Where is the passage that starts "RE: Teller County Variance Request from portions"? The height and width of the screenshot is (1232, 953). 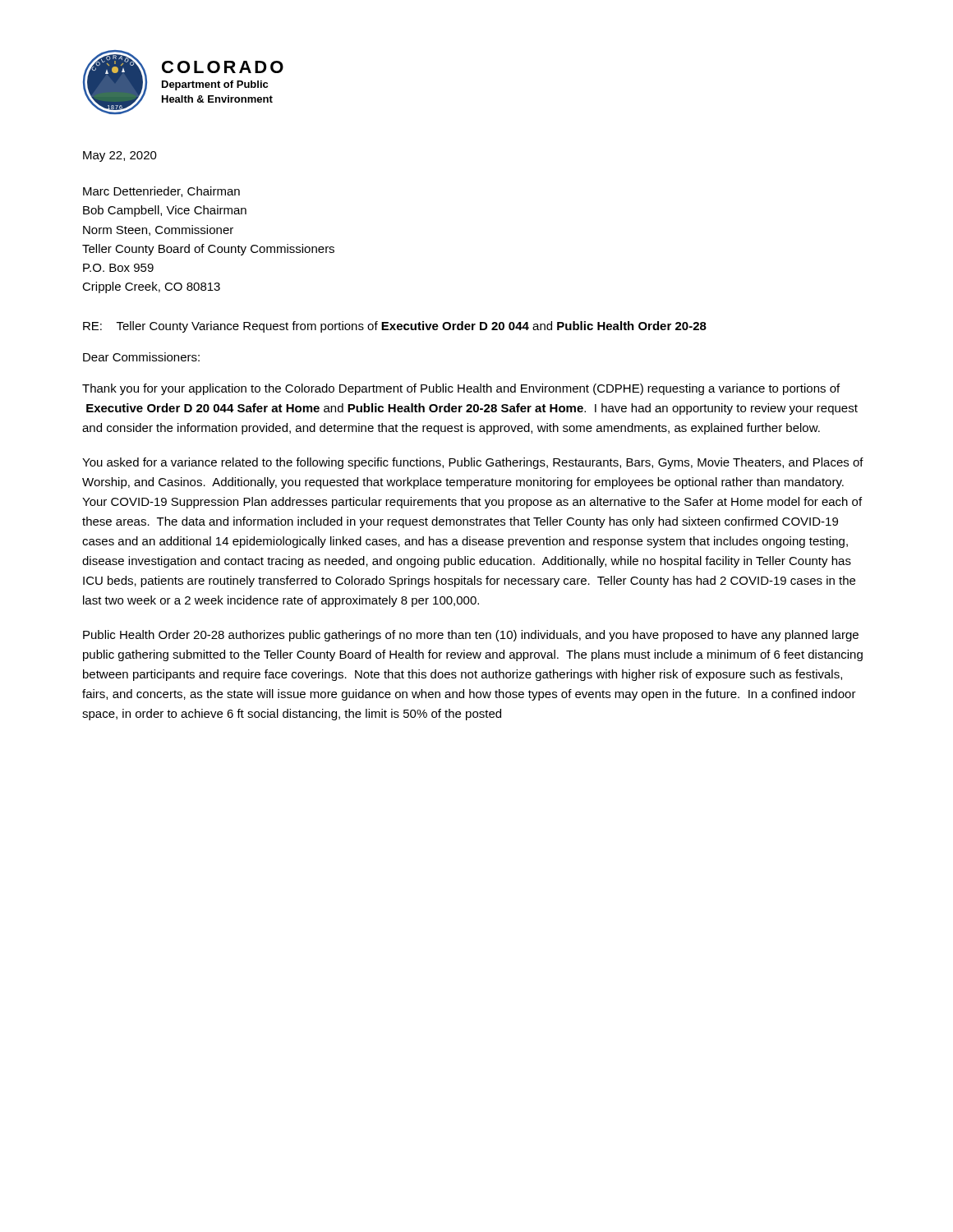[x=394, y=325]
